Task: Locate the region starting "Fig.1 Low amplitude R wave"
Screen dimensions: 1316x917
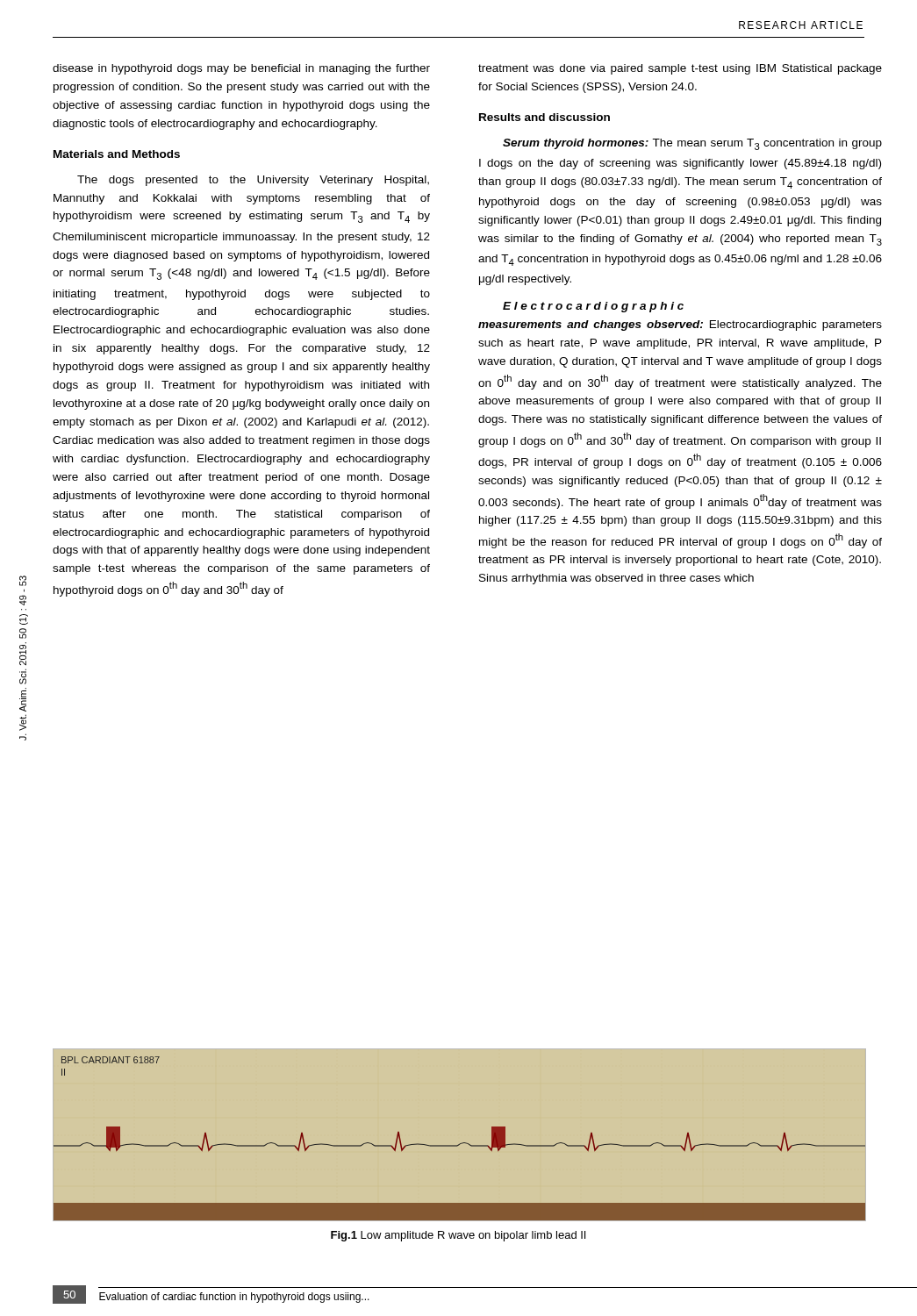Action: [458, 1235]
